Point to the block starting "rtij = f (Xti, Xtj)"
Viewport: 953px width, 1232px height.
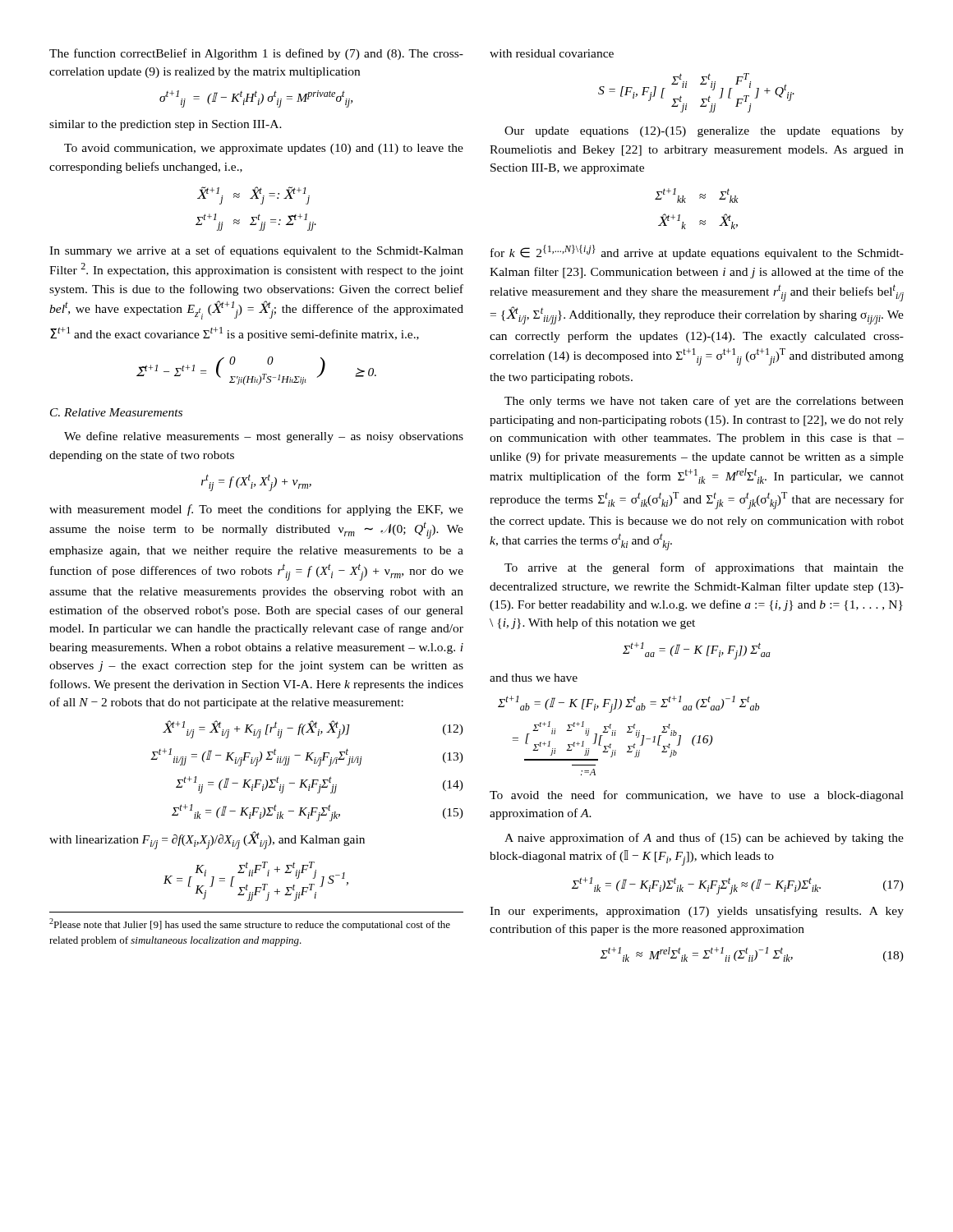tap(256, 482)
